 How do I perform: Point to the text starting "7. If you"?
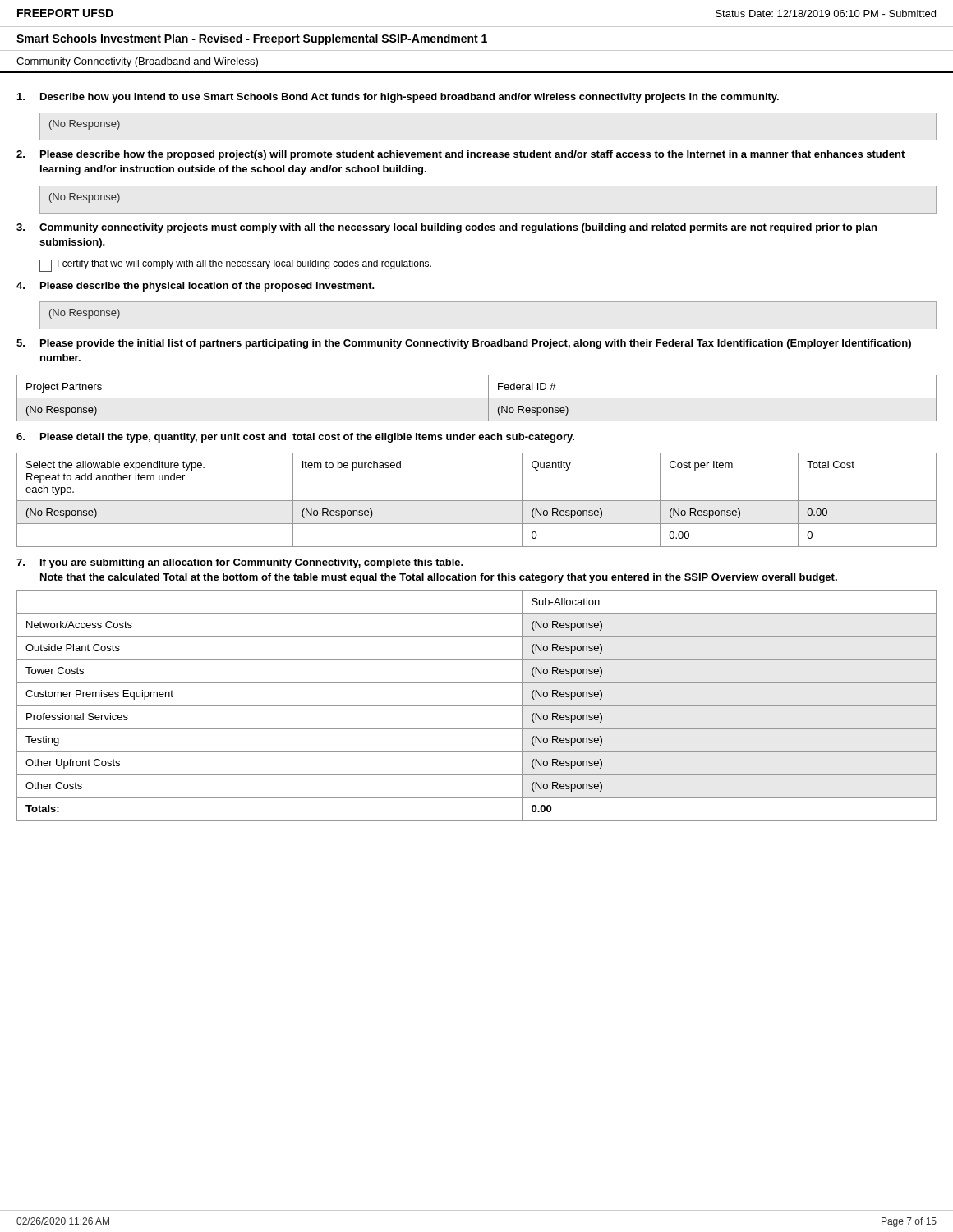(427, 570)
